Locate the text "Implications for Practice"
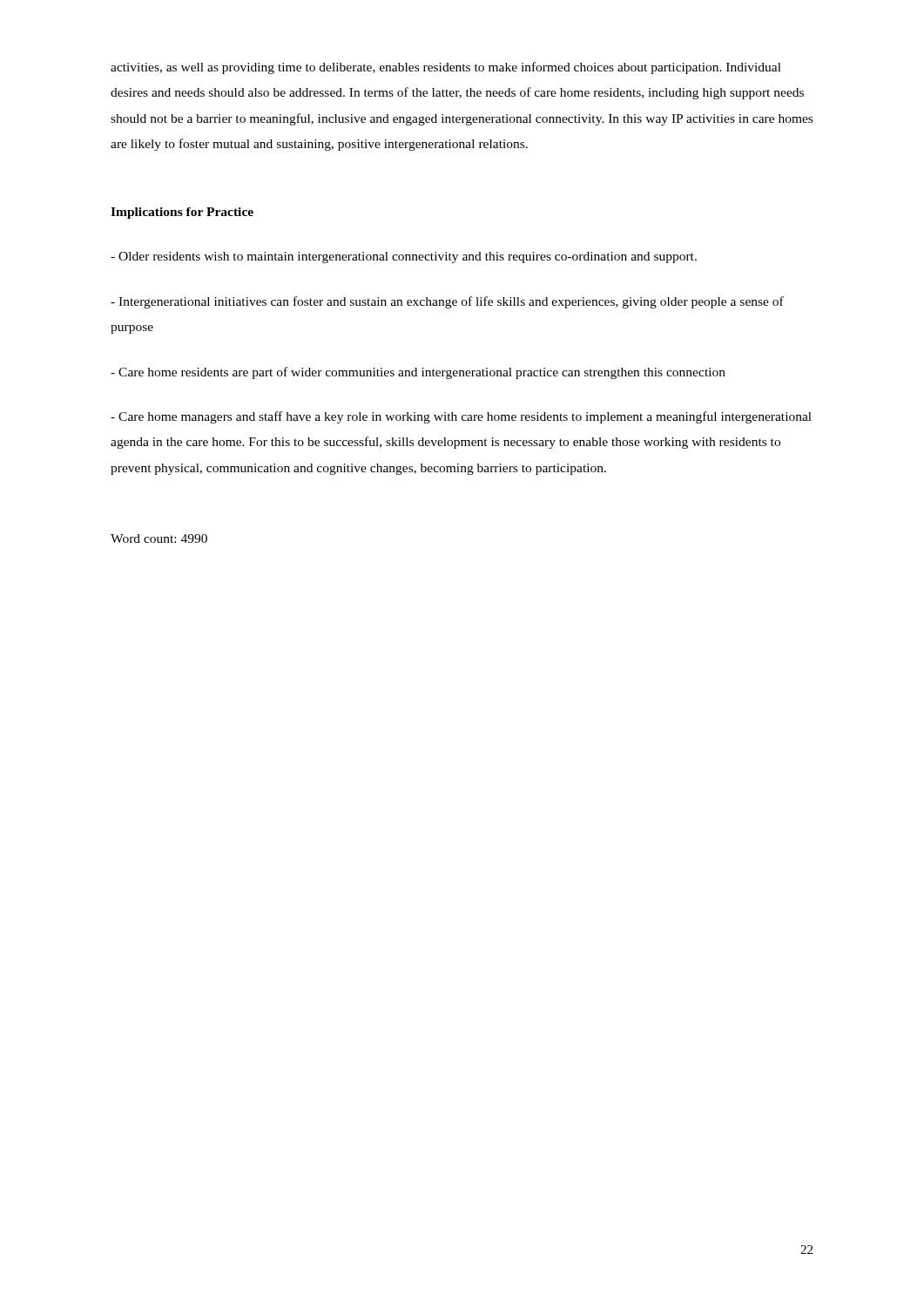The height and width of the screenshot is (1307, 924). pyautogui.click(x=182, y=211)
